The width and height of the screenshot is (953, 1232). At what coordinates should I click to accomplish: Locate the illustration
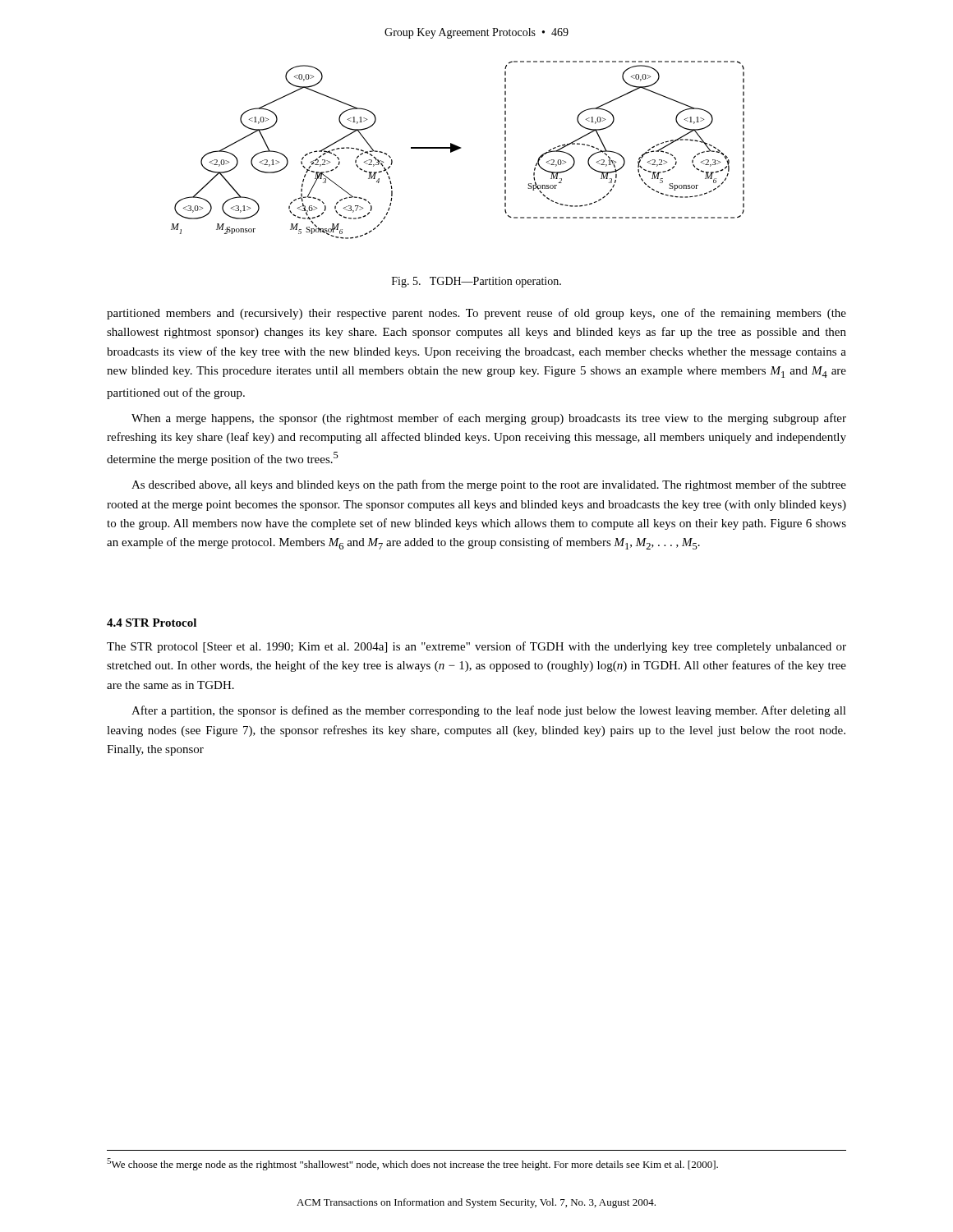pyautogui.click(x=476, y=162)
